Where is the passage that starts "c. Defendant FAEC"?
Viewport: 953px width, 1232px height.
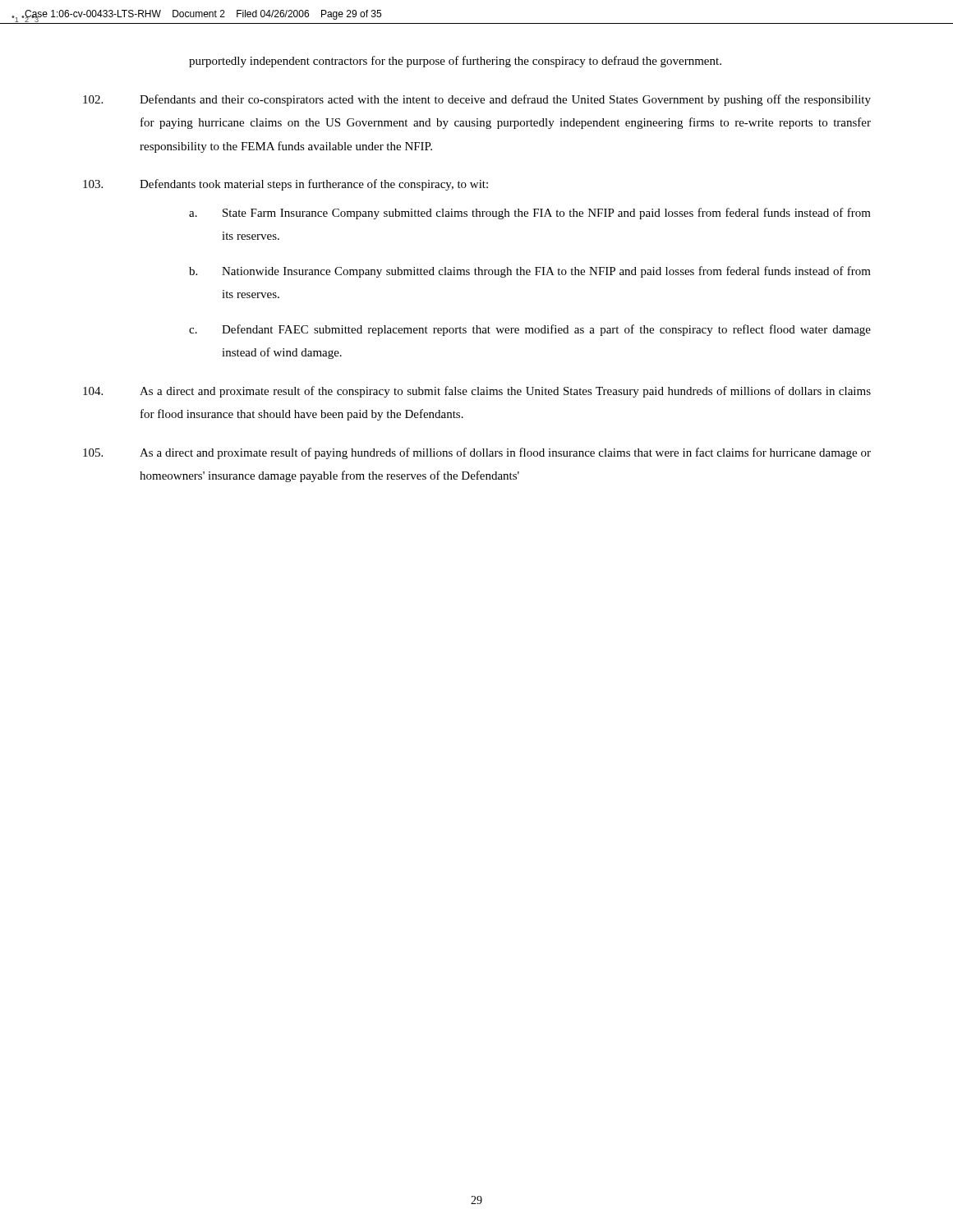point(530,341)
